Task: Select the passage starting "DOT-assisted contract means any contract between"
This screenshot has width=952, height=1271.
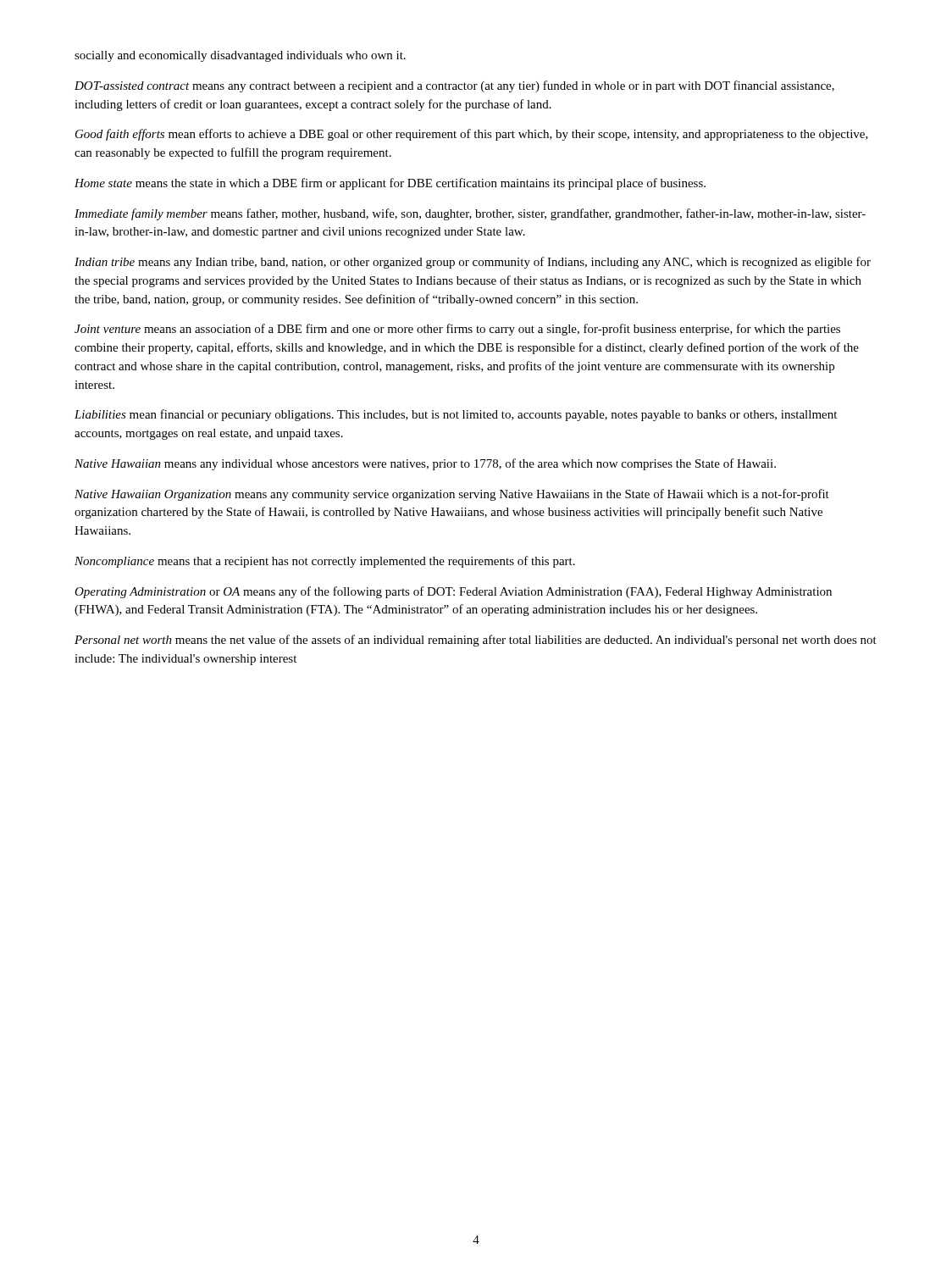Action: click(476, 95)
